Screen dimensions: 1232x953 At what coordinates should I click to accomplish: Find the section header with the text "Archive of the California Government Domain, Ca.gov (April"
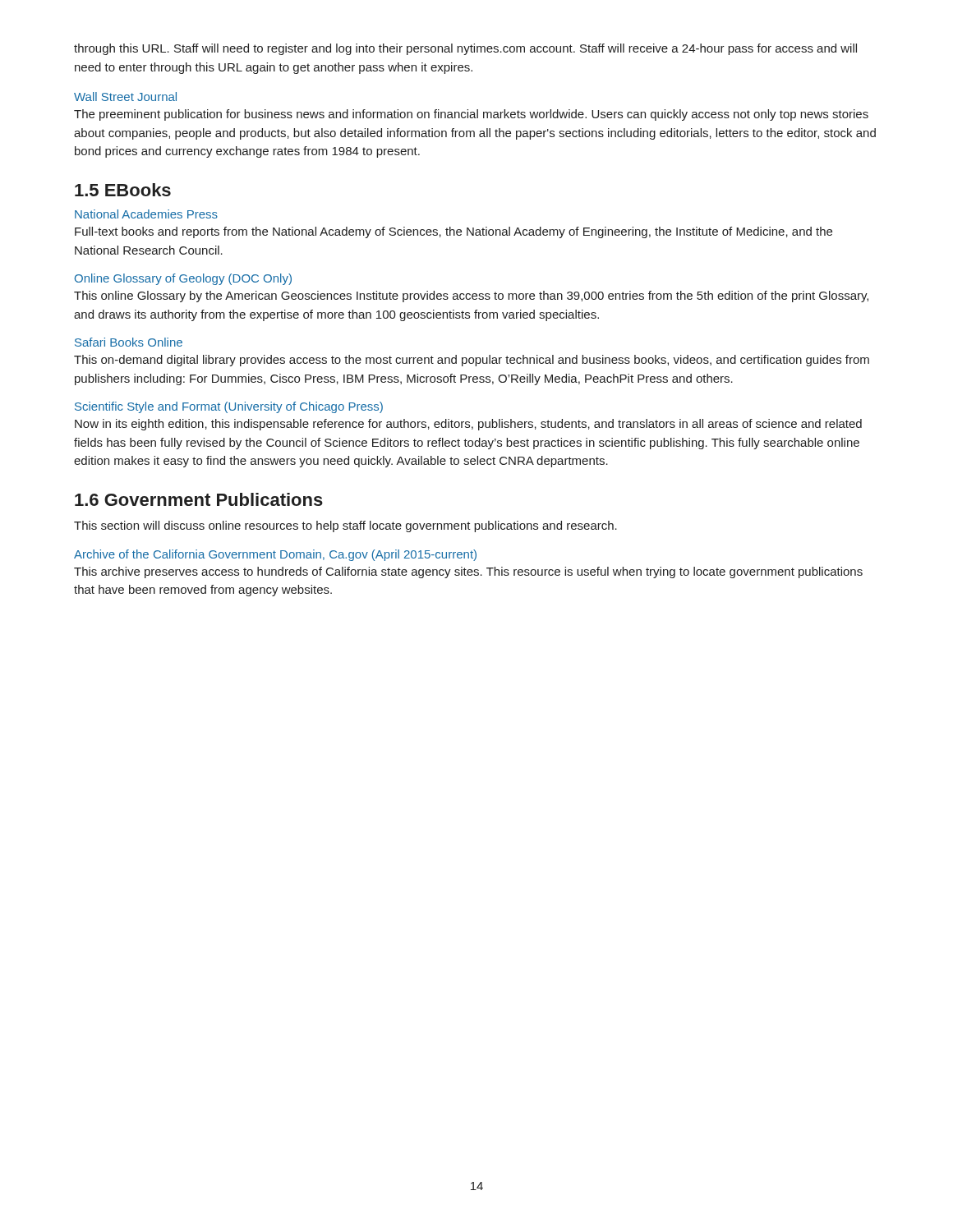pyautogui.click(x=276, y=554)
